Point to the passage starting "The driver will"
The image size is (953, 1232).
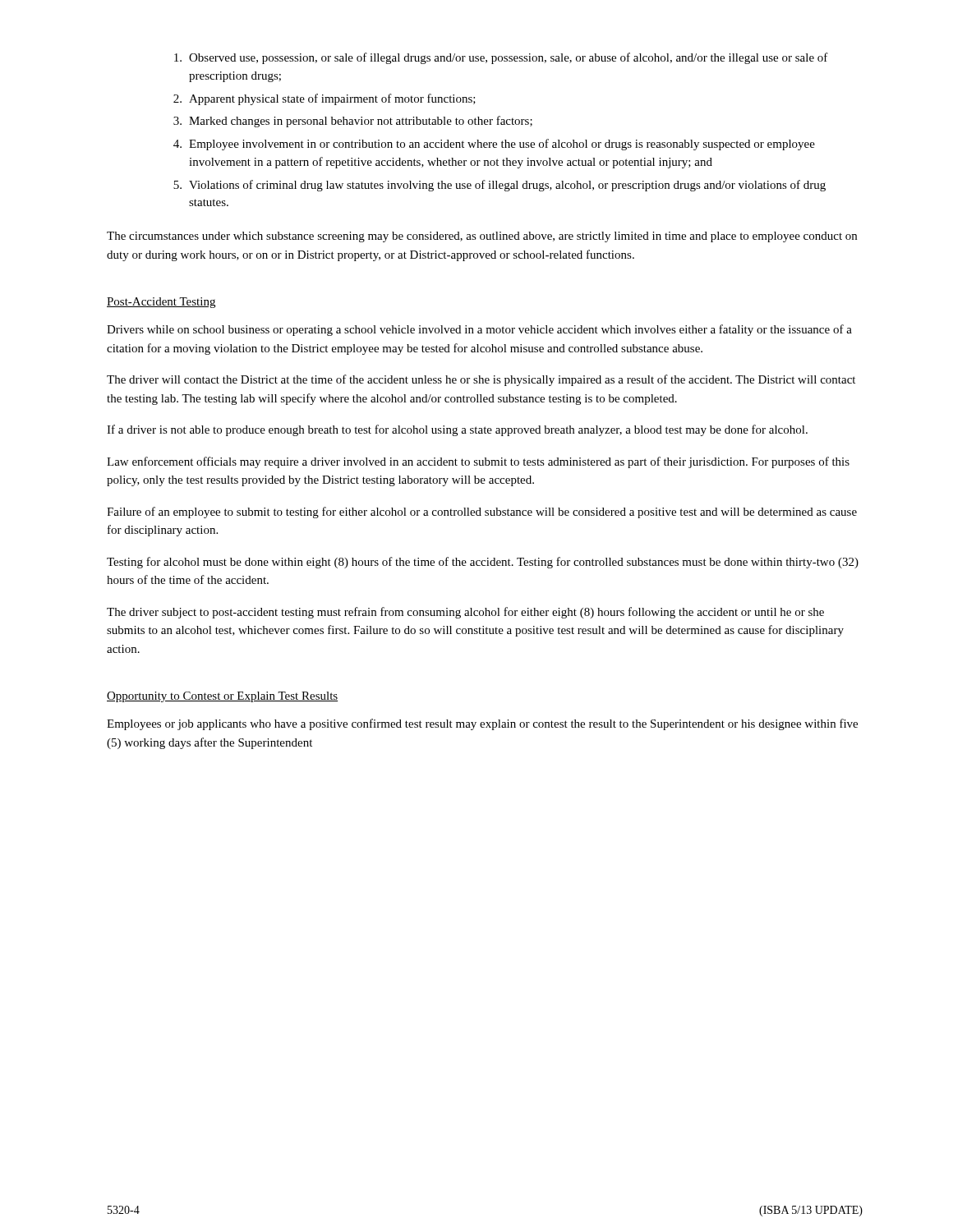[481, 389]
